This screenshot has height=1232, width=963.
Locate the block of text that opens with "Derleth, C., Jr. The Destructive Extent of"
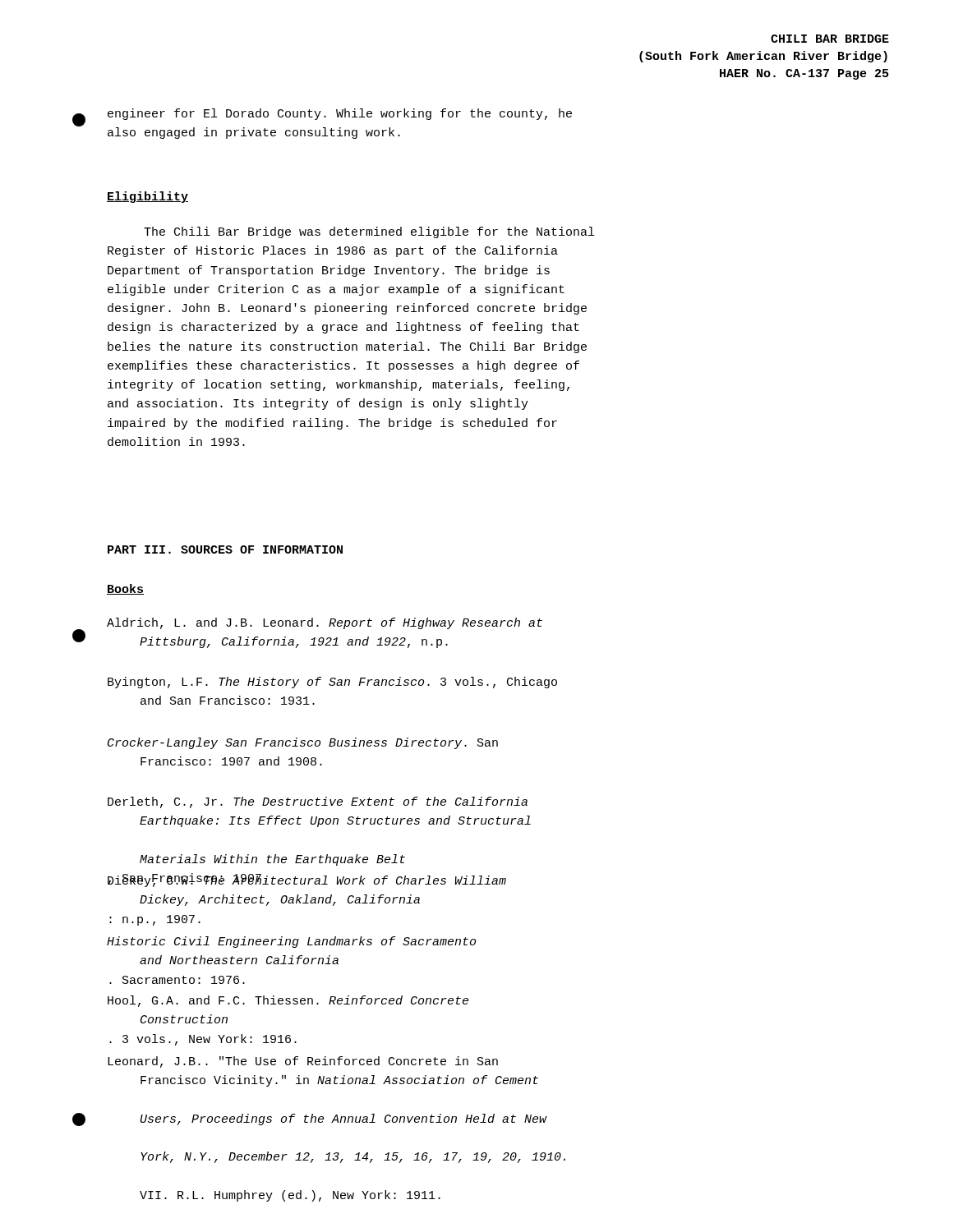pos(318,802)
